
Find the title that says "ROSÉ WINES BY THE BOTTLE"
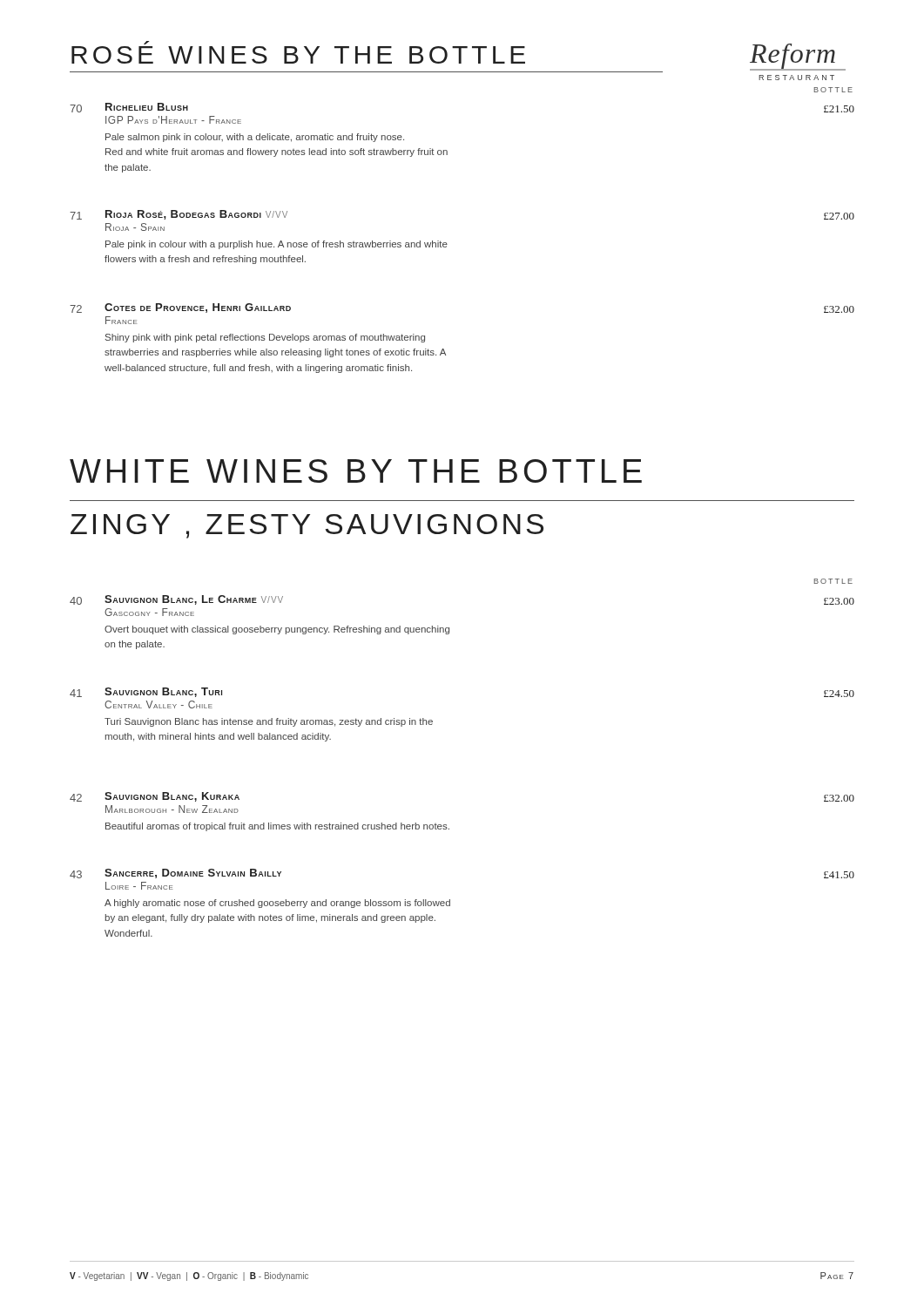[300, 55]
